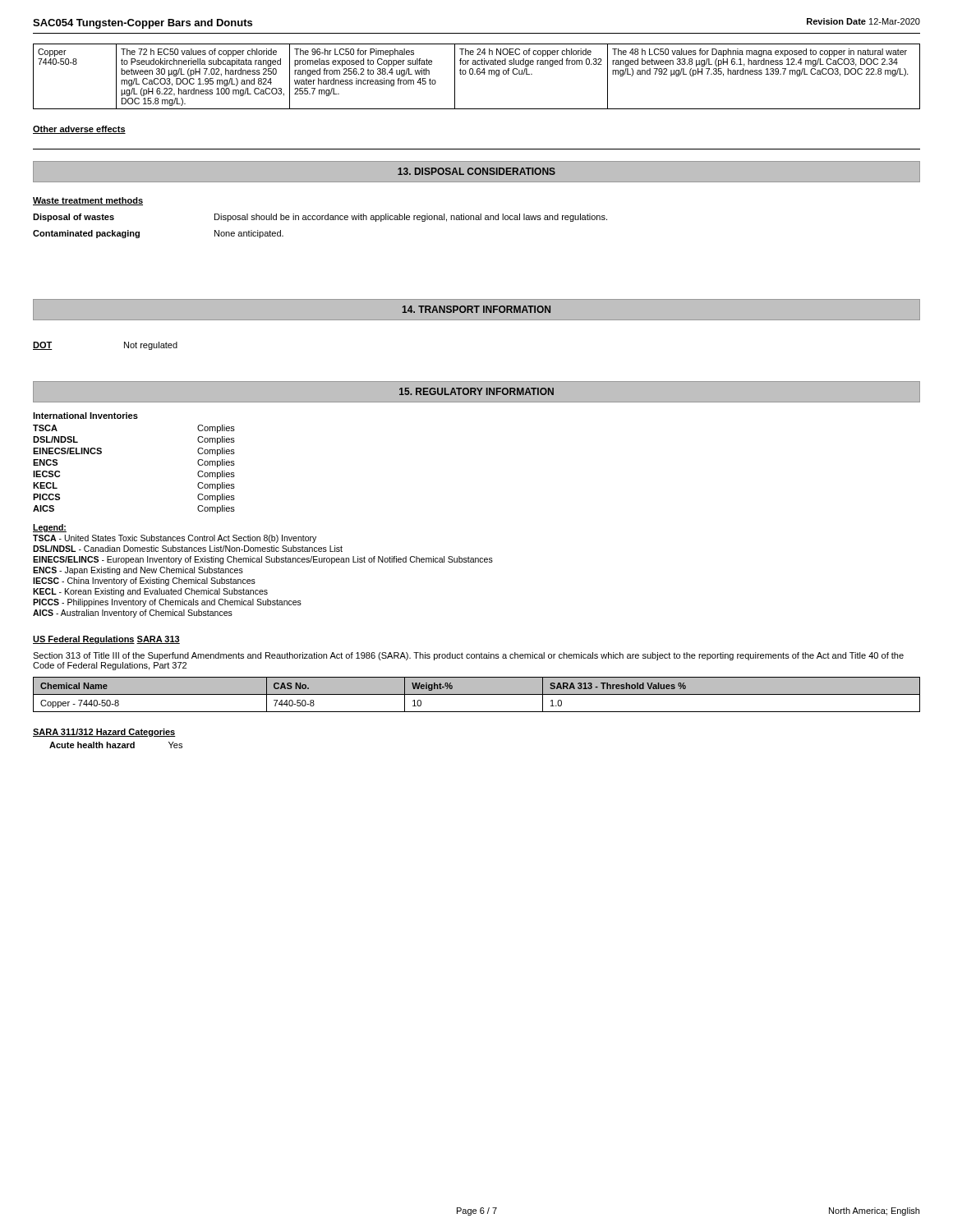Find "SARA 311/312 Hazard Categories" on this page

point(104,732)
